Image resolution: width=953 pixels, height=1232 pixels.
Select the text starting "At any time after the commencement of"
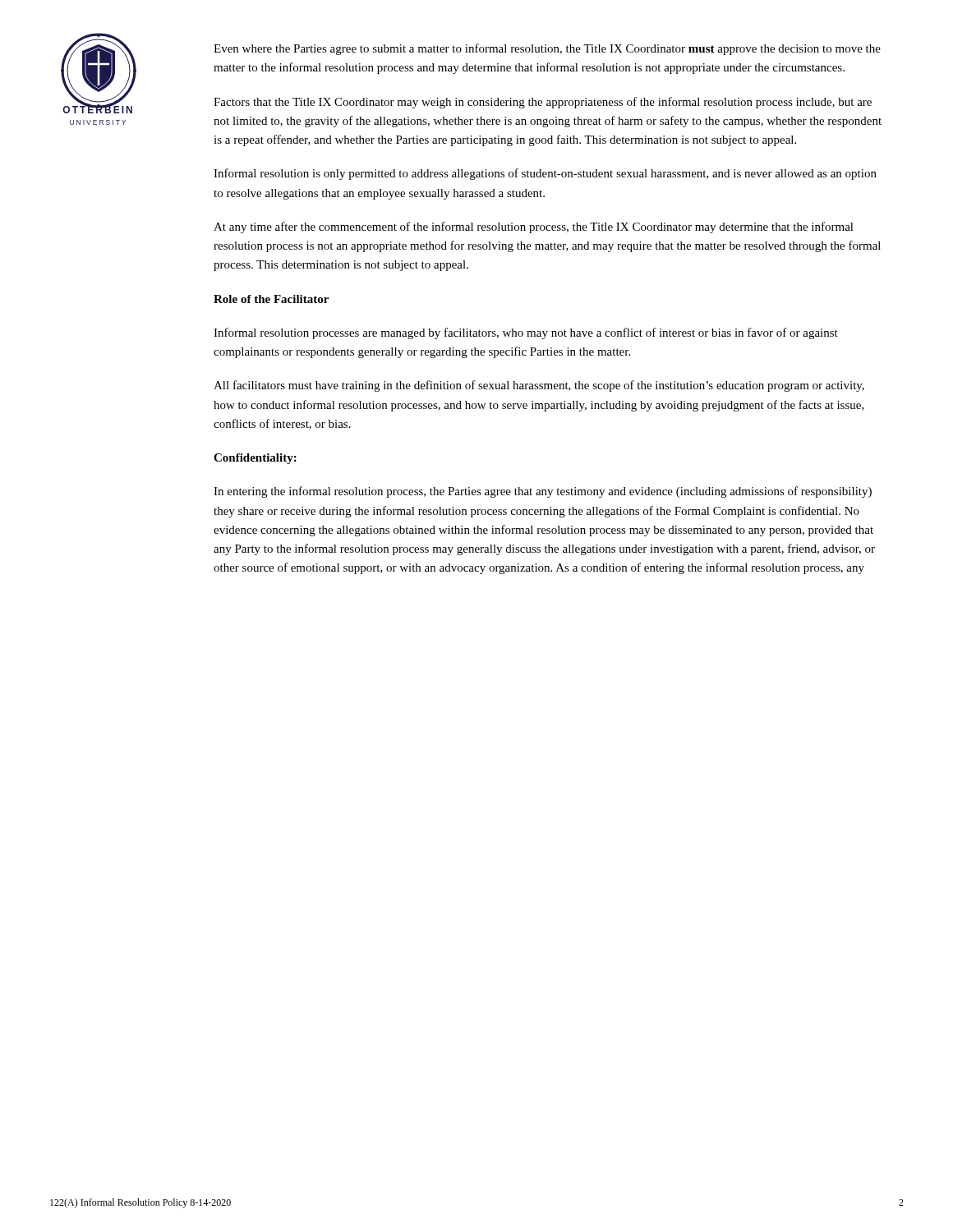click(x=550, y=246)
